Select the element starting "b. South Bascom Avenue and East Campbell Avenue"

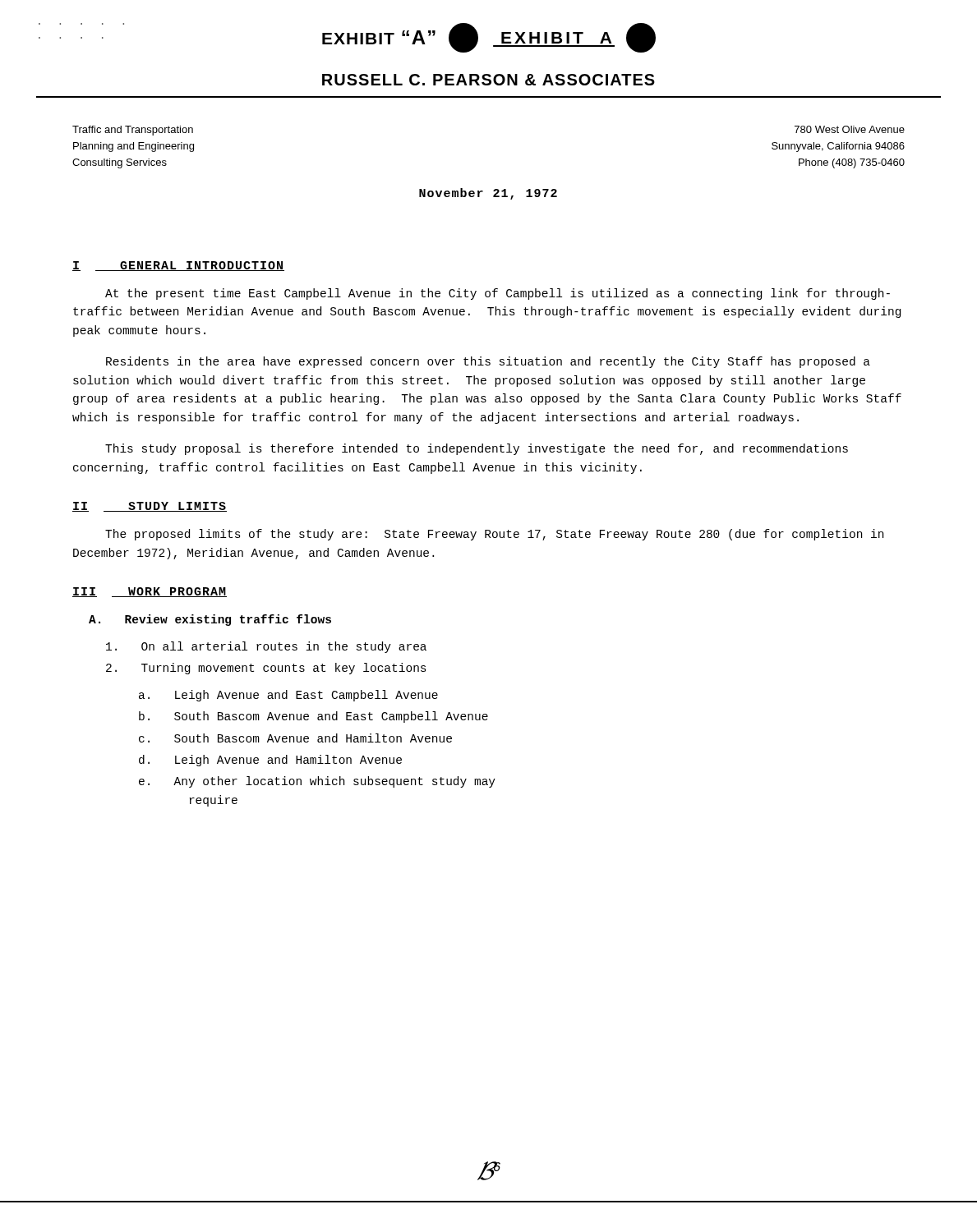coord(313,717)
